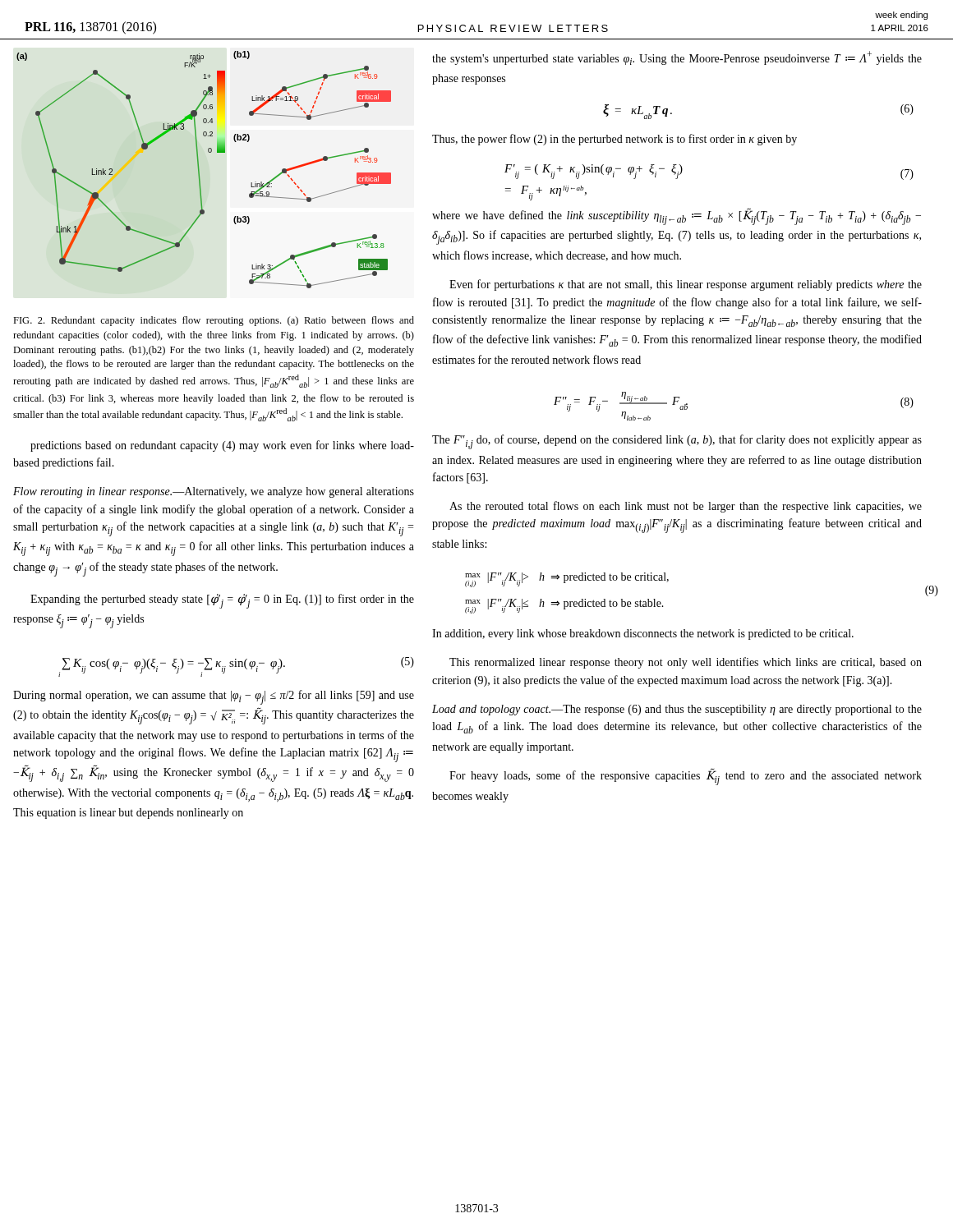
Task: Locate the text starting "In addition, every"
Action: click(677, 715)
